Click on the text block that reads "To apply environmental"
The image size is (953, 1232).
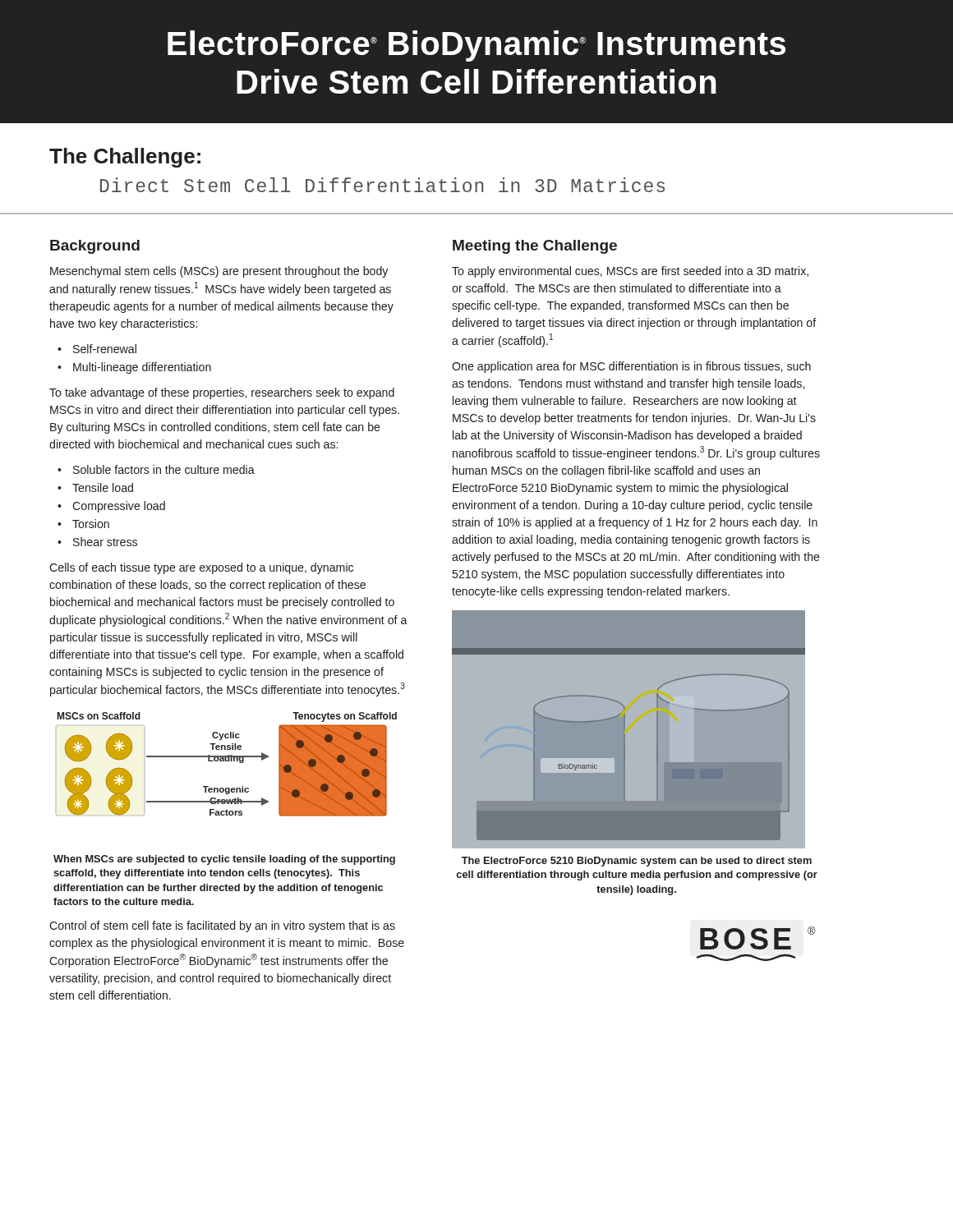tap(634, 306)
